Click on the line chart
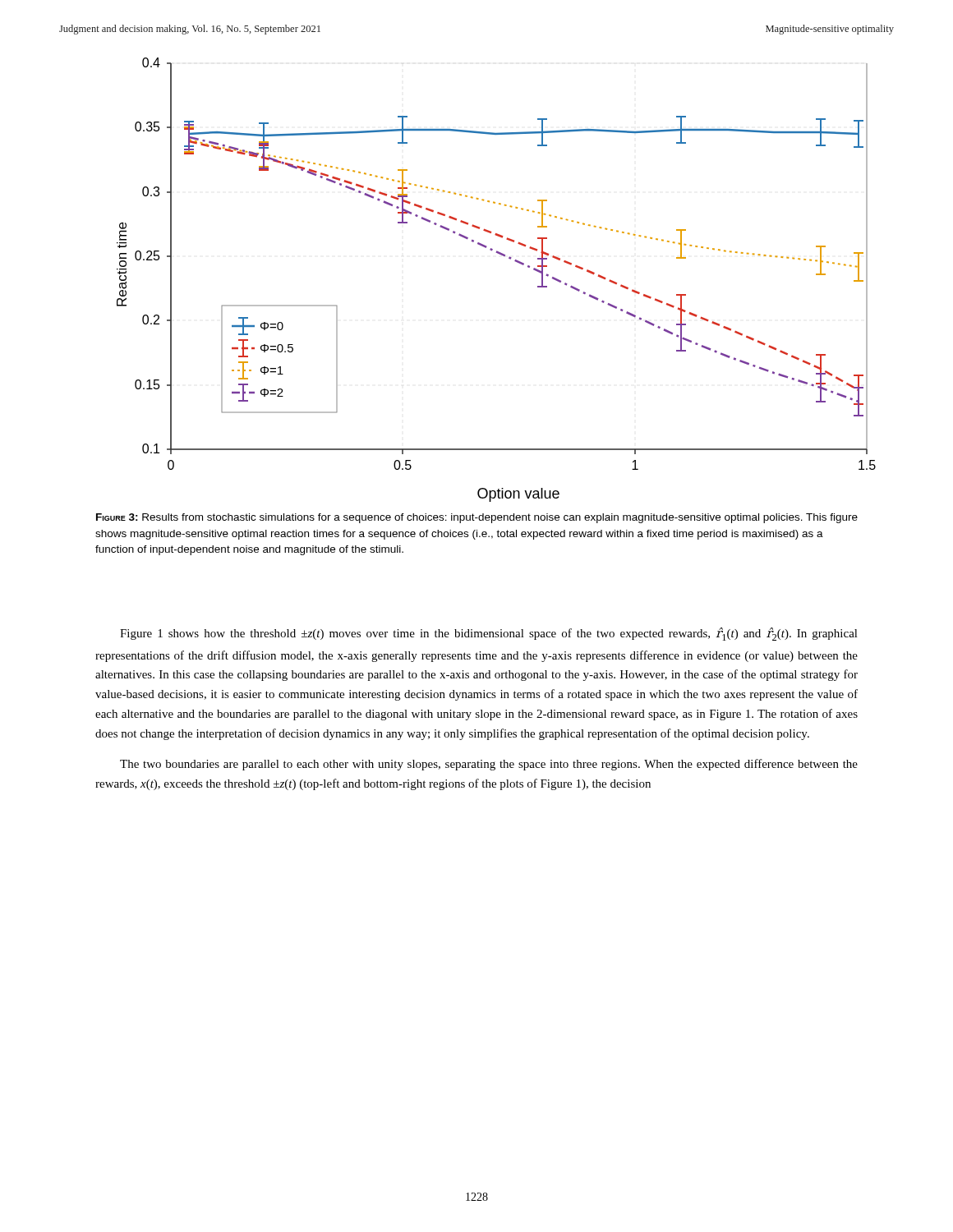 tap(497, 278)
